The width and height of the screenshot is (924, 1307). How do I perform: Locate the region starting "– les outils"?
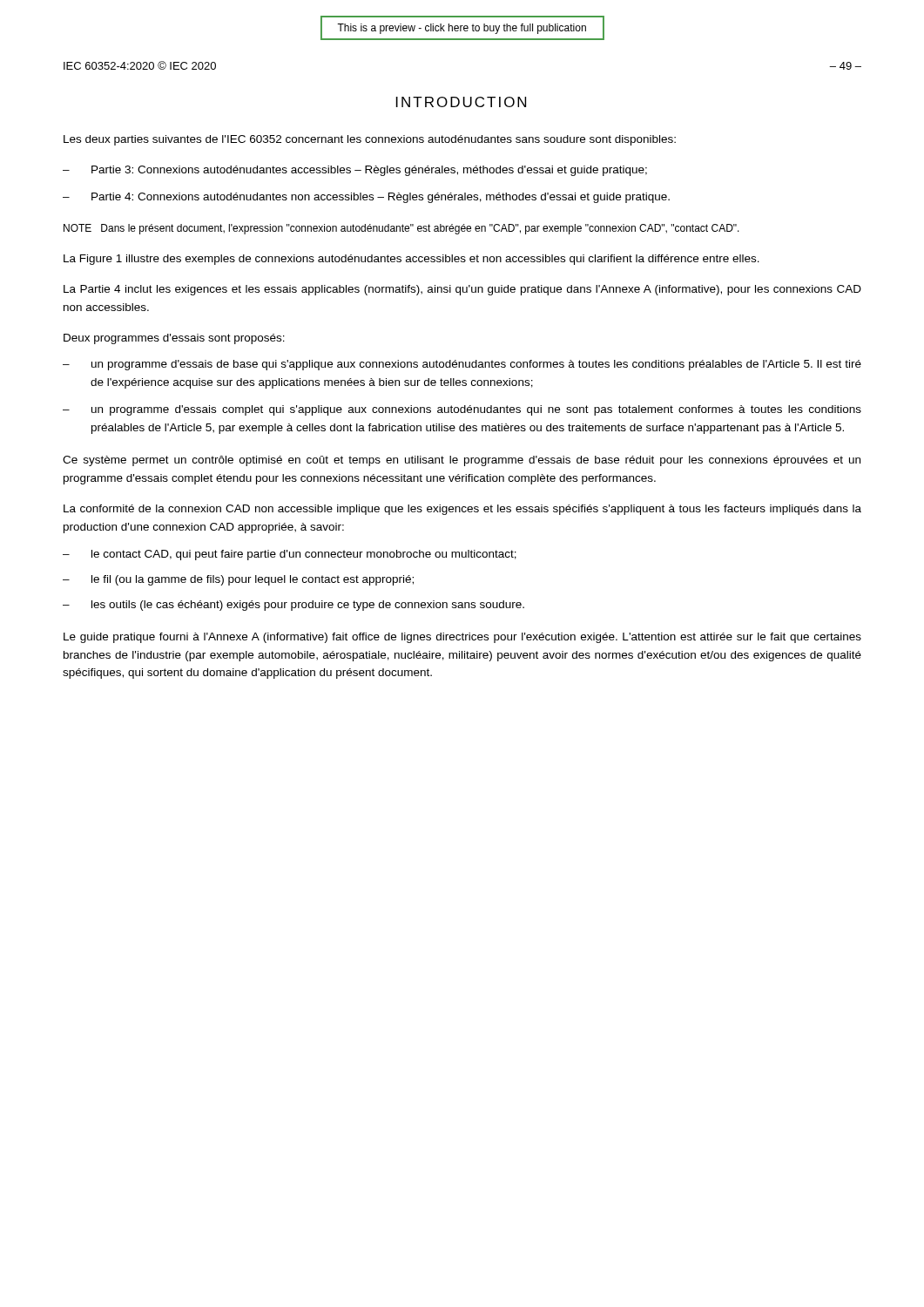point(462,605)
